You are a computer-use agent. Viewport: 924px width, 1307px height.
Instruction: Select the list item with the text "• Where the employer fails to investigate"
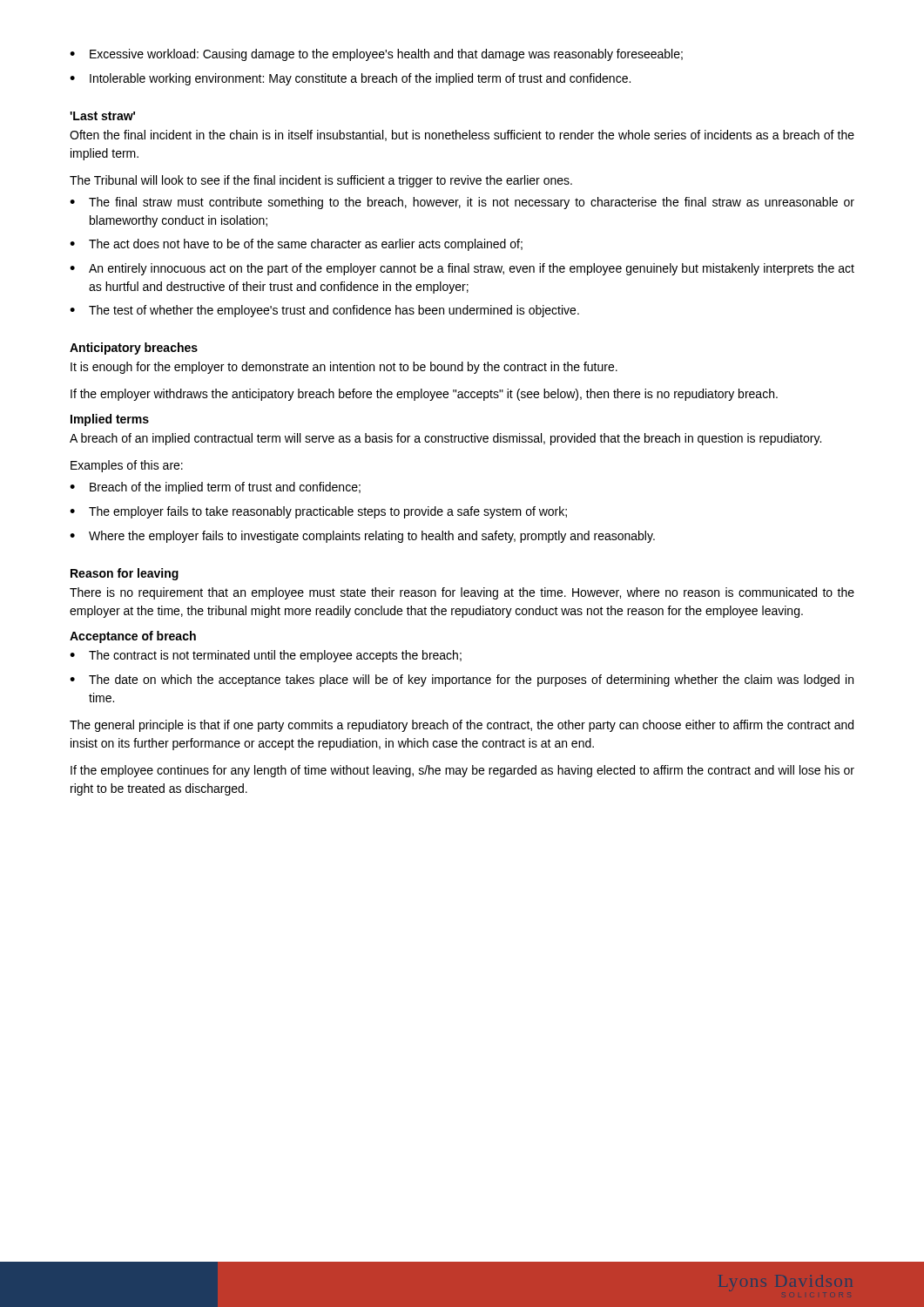coord(462,537)
